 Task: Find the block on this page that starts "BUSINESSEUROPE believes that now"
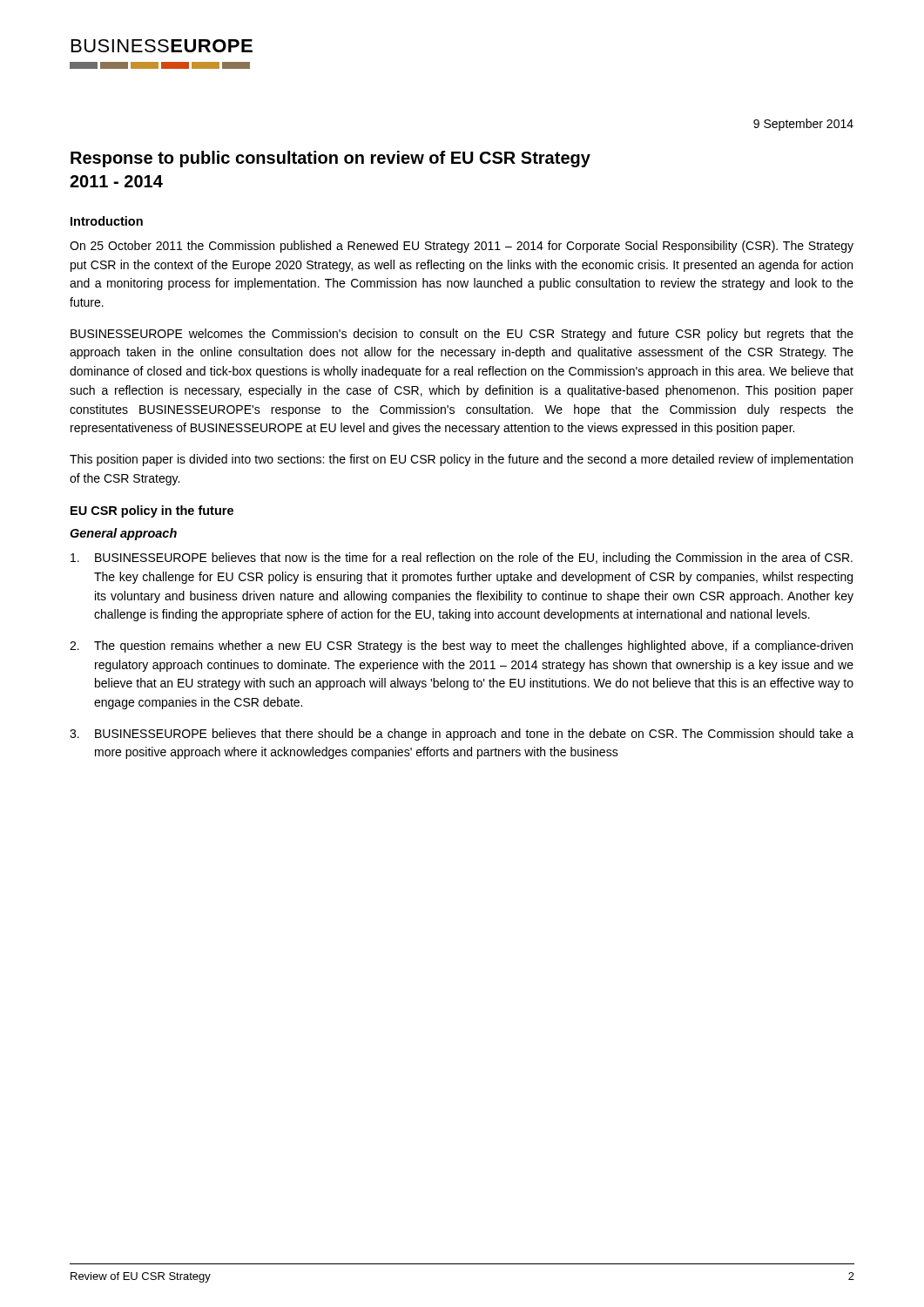462,587
